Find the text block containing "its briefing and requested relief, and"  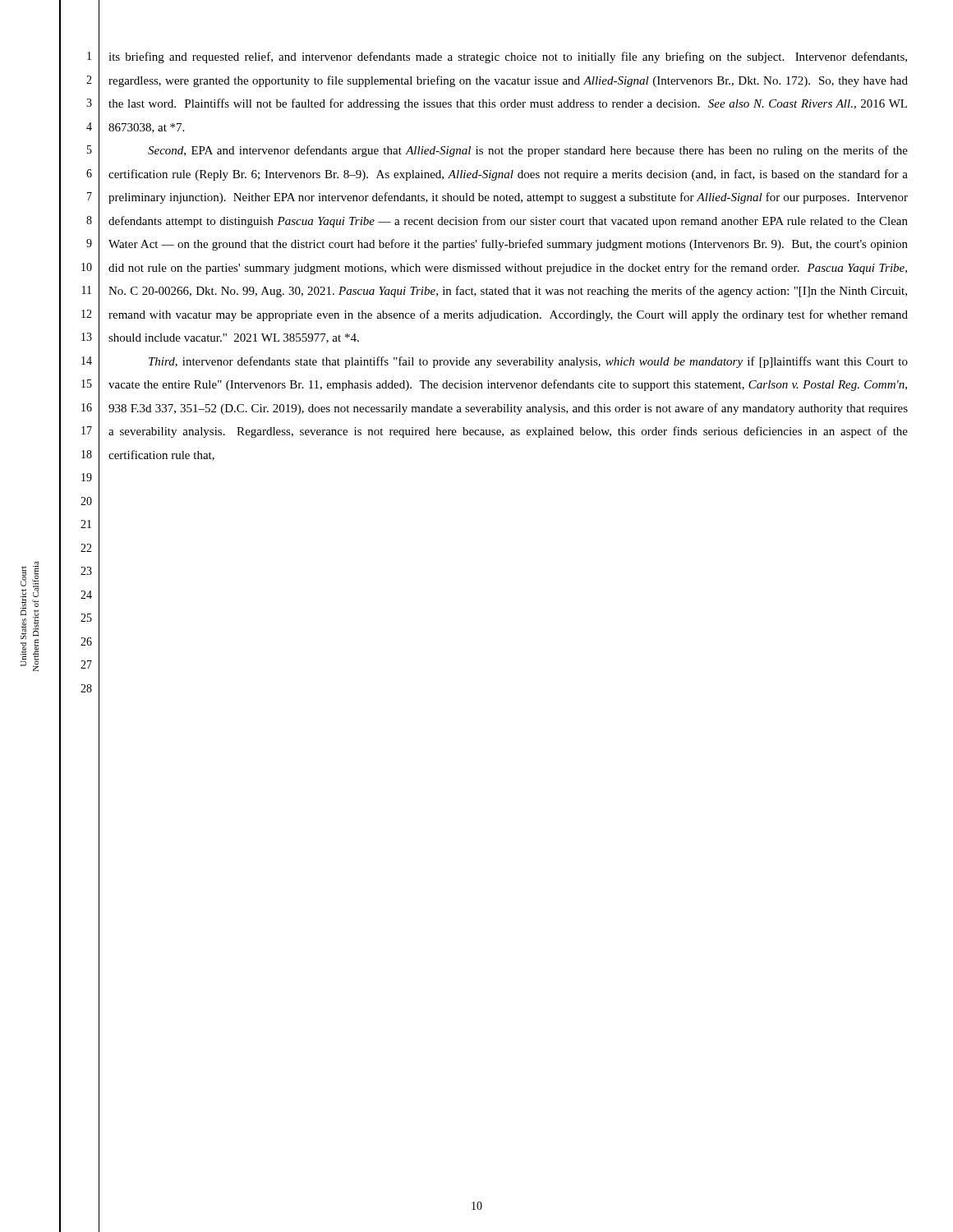coord(508,92)
